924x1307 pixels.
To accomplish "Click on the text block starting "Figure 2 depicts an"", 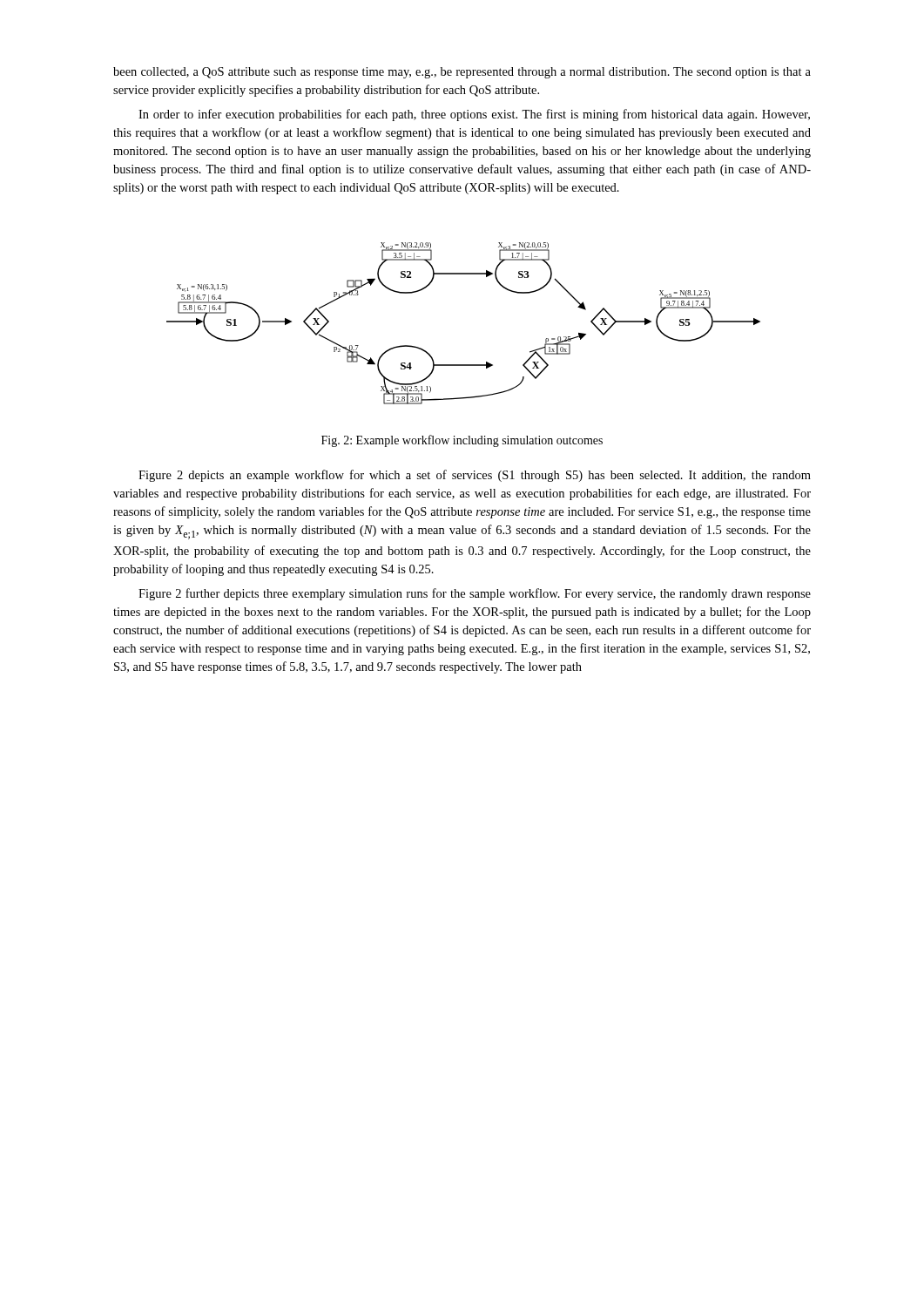I will tap(475, 476).
